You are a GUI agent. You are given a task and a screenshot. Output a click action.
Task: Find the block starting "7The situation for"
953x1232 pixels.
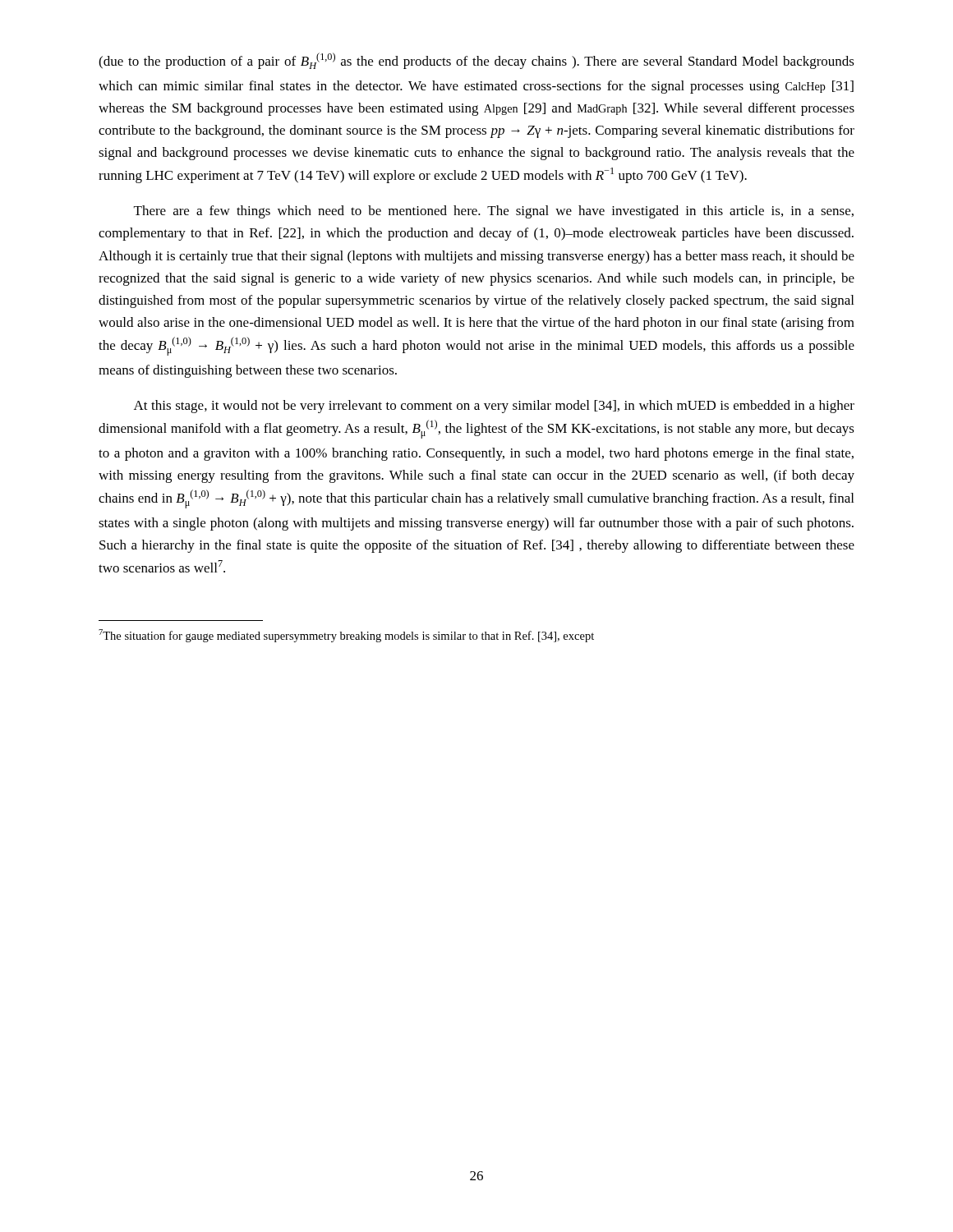476,635
